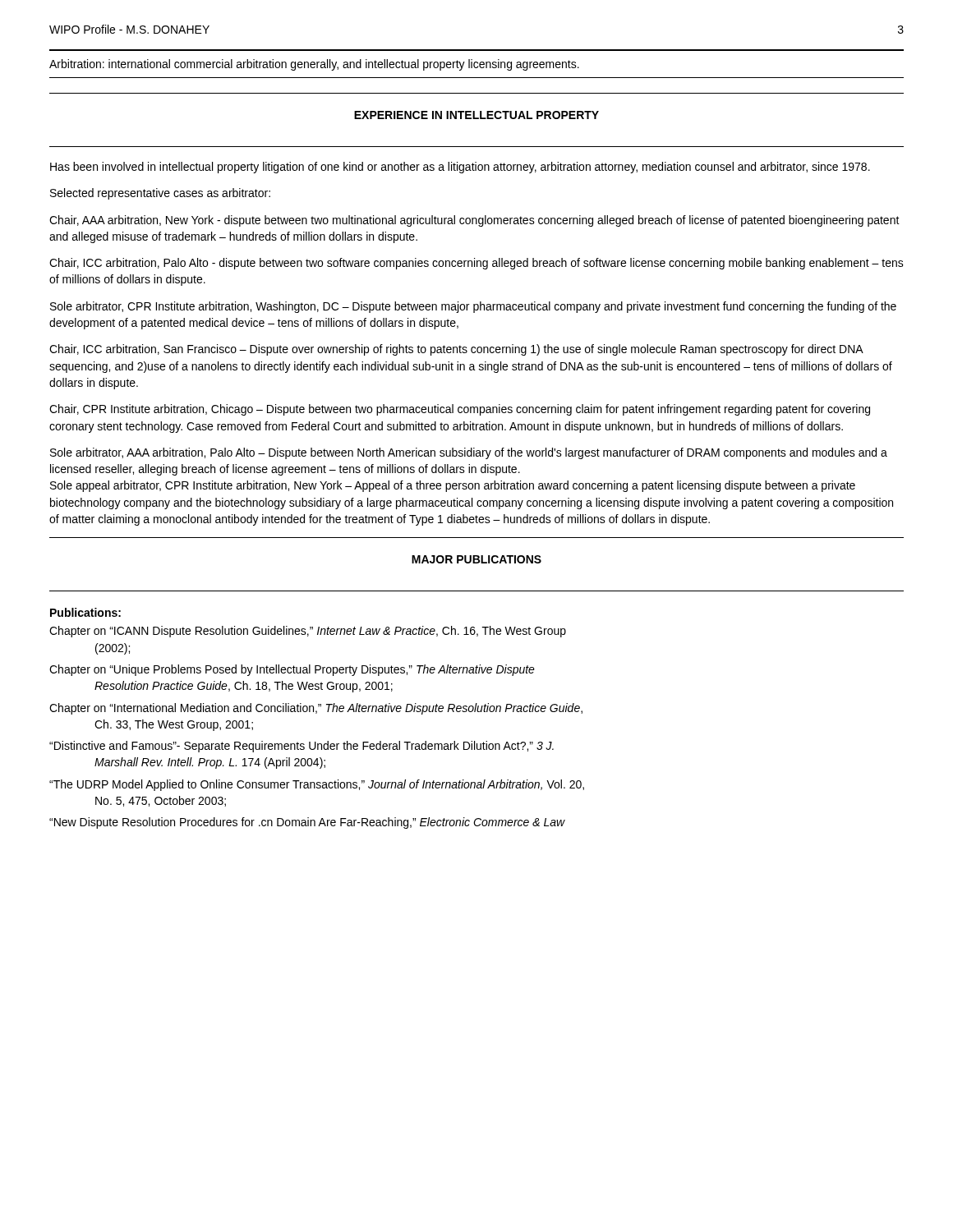The image size is (953, 1232).
Task: Find the text block starting "EXPERIENCE IN INTELLECTUAL PROPERTY"
Action: pyautogui.click(x=476, y=115)
